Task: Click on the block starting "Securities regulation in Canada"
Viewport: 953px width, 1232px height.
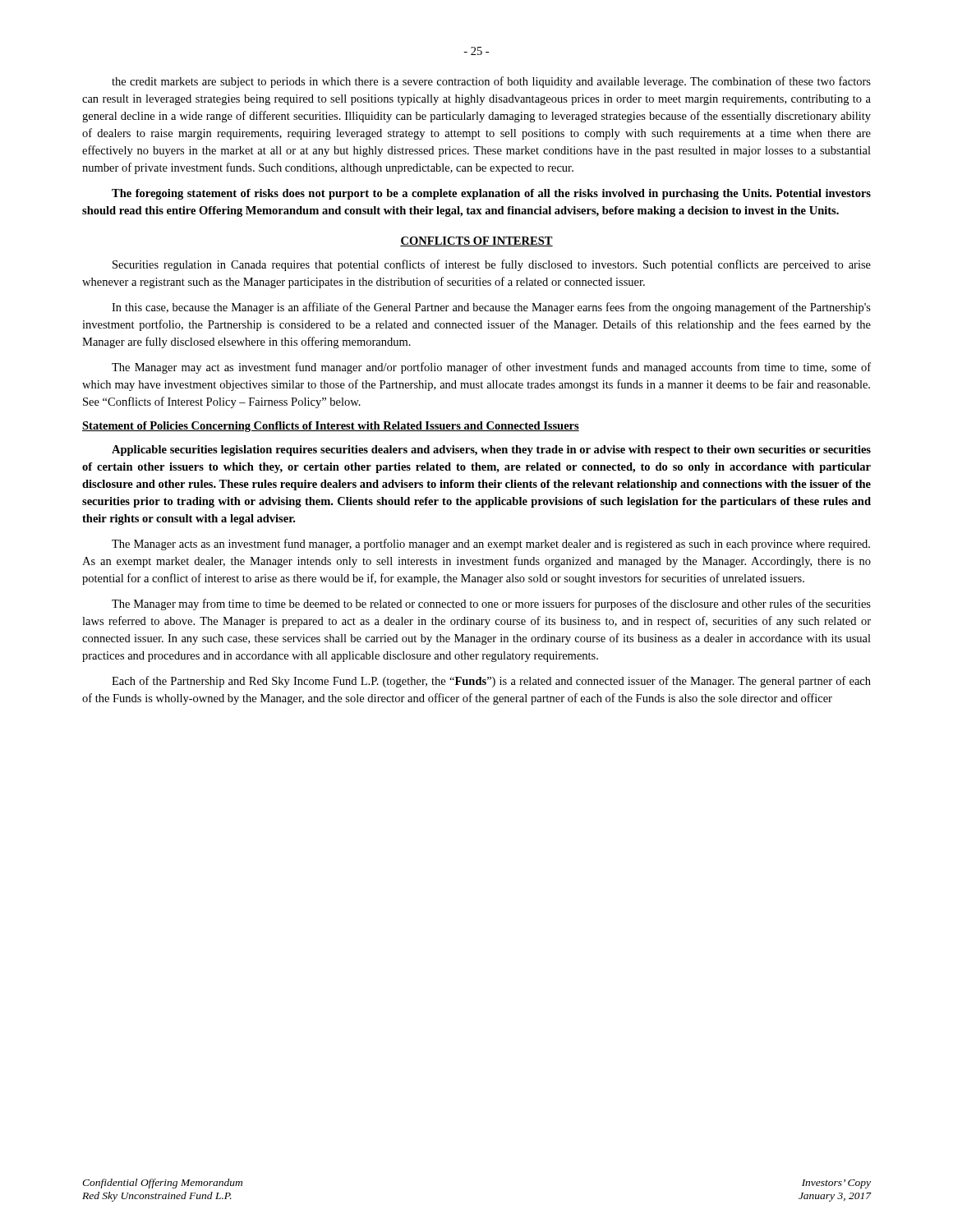Action: 476,274
